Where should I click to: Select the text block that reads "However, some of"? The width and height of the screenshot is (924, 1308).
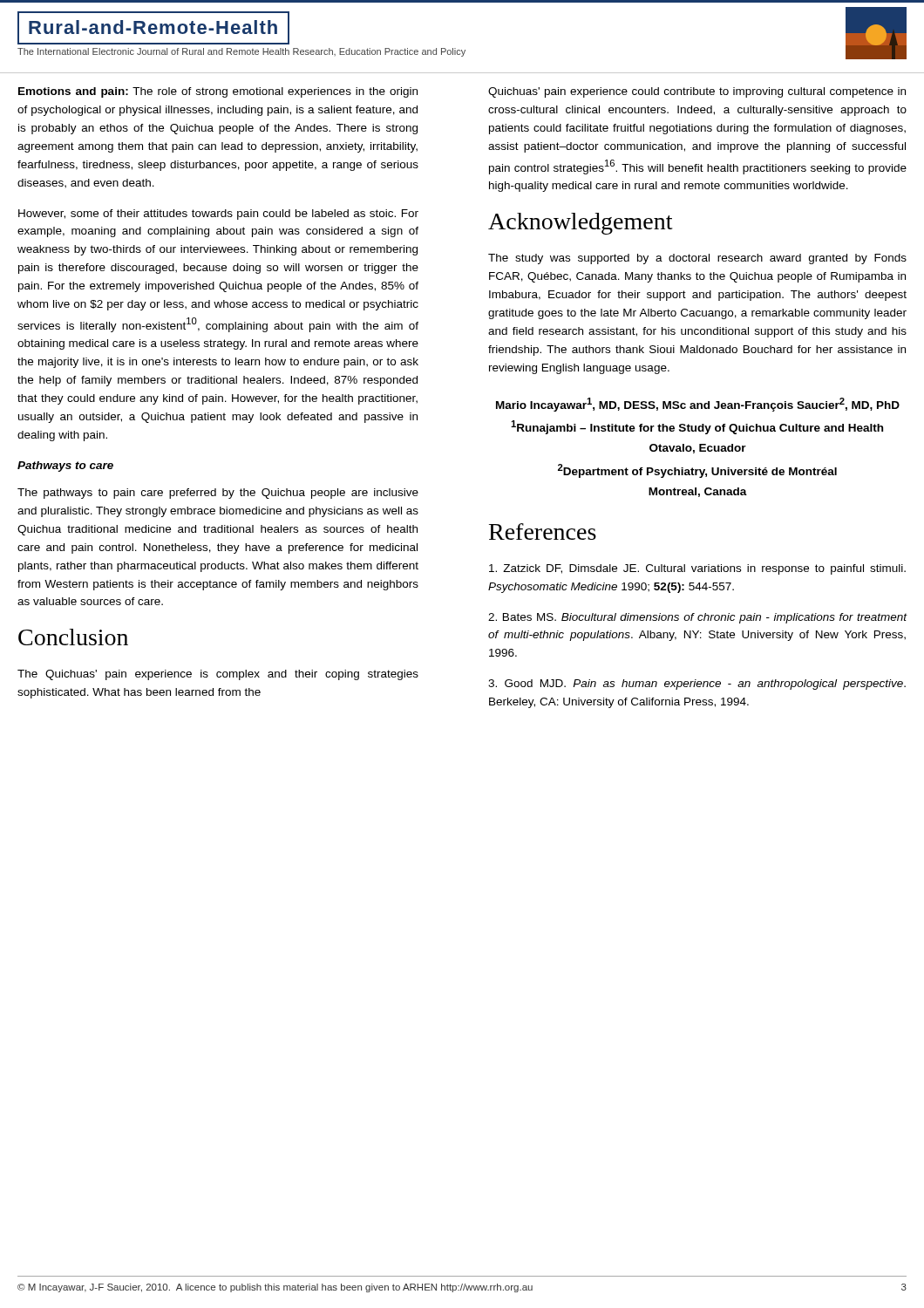[x=218, y=325]
